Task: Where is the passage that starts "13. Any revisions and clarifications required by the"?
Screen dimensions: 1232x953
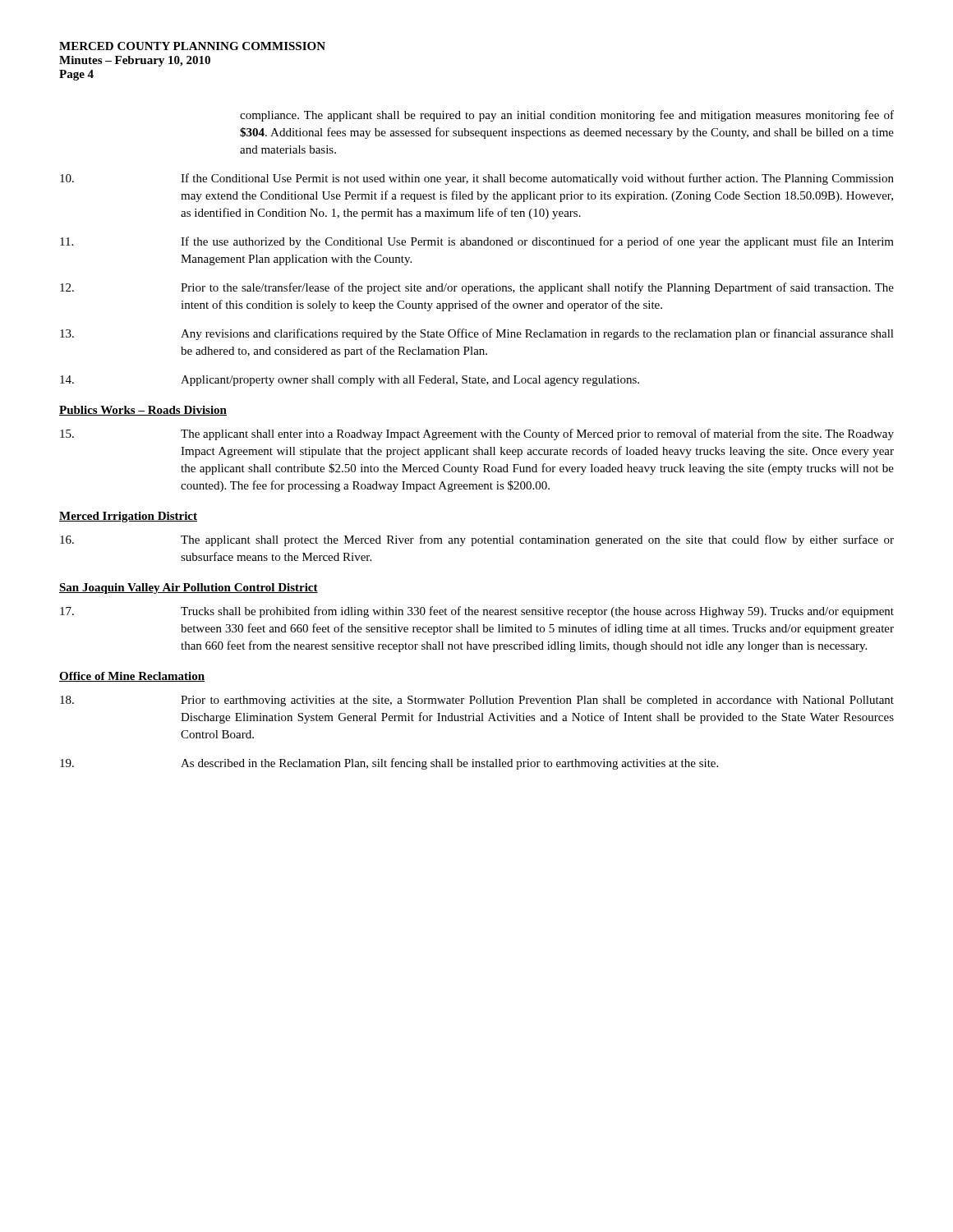Action: point(476,342)
